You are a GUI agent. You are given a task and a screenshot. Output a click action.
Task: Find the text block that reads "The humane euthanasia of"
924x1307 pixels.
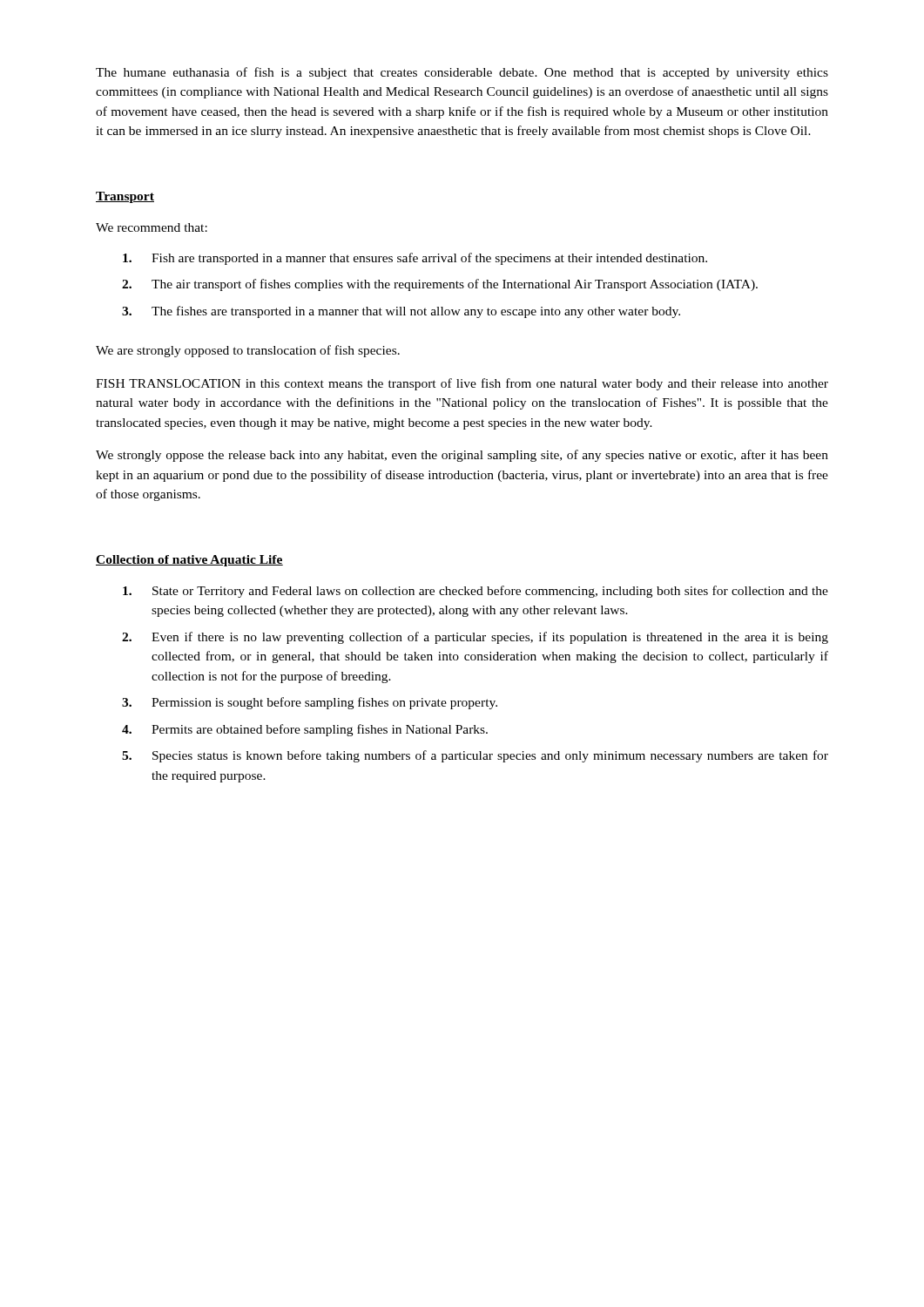[462, 101]
